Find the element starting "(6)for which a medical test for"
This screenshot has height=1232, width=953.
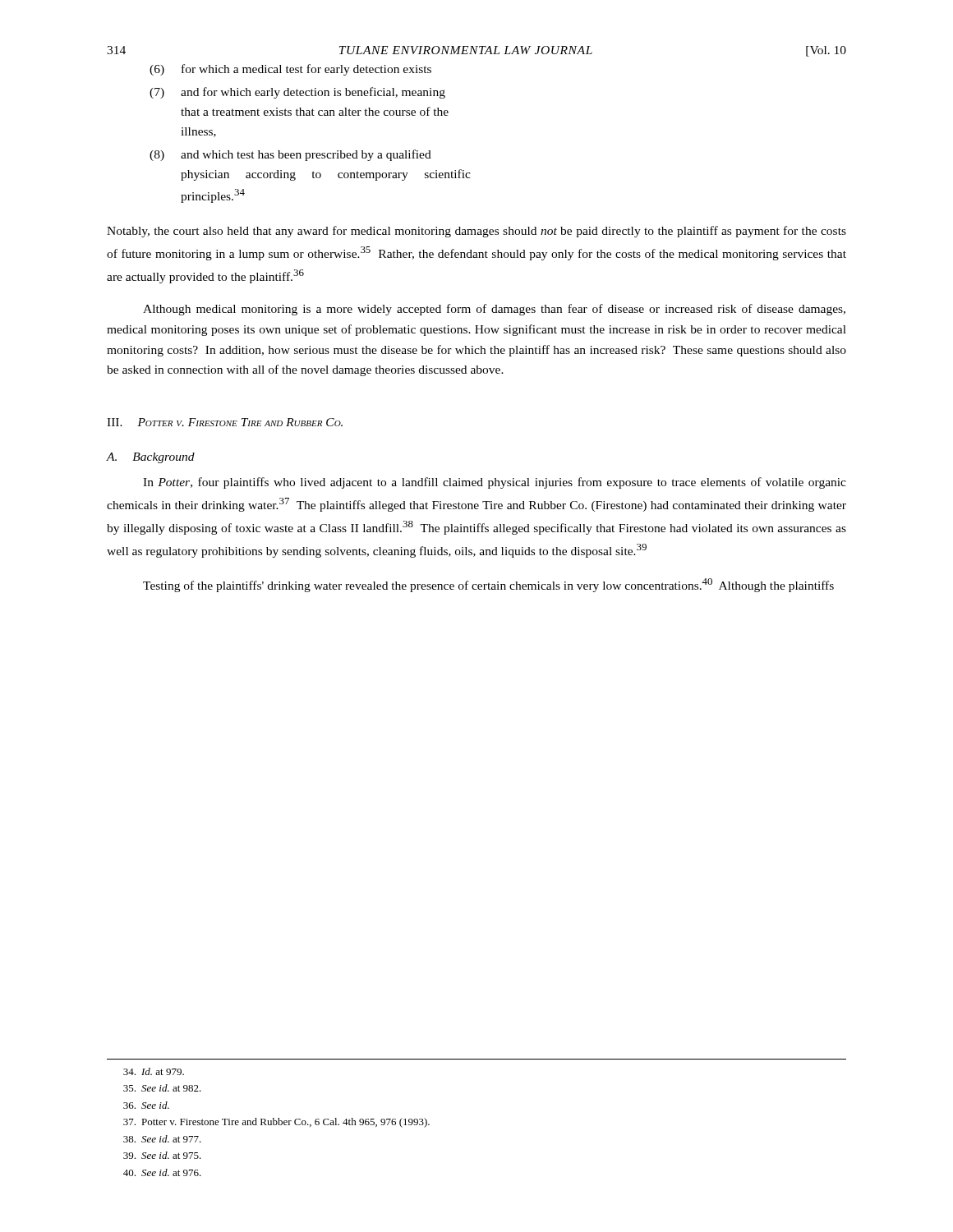point(290,70)
